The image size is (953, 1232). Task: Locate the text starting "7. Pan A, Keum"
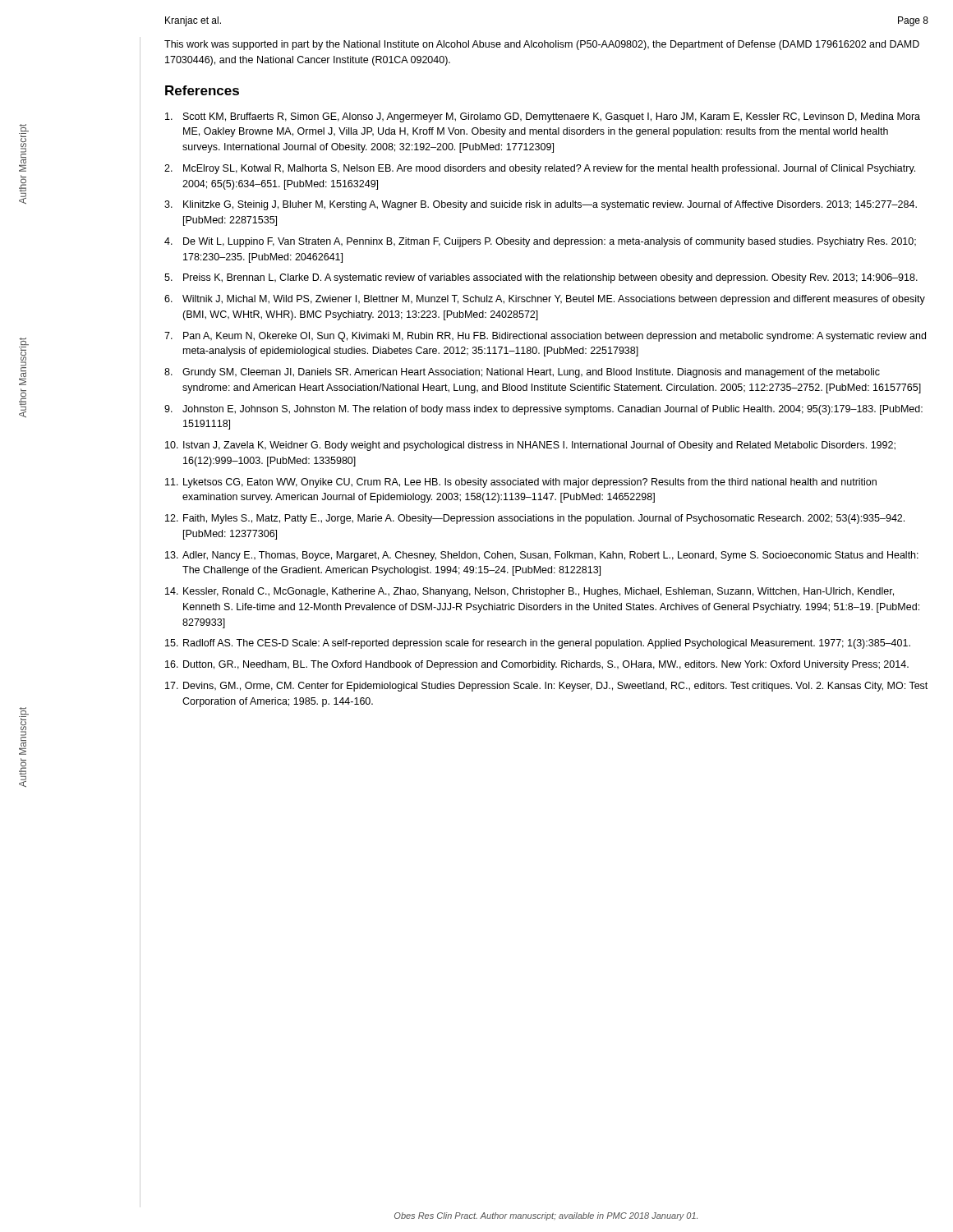[x=546, y=343]
